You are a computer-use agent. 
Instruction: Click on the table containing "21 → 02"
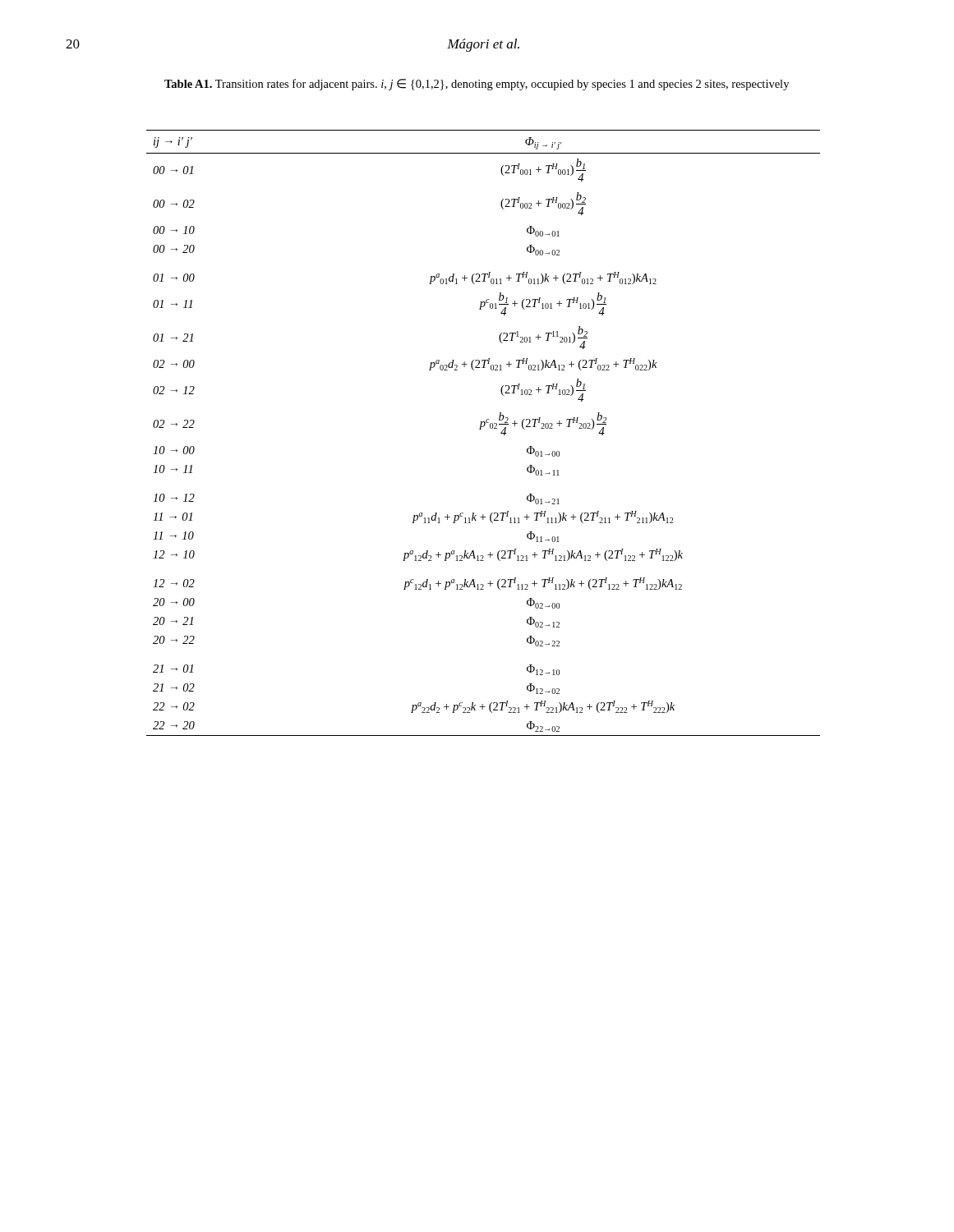[483, 433]
